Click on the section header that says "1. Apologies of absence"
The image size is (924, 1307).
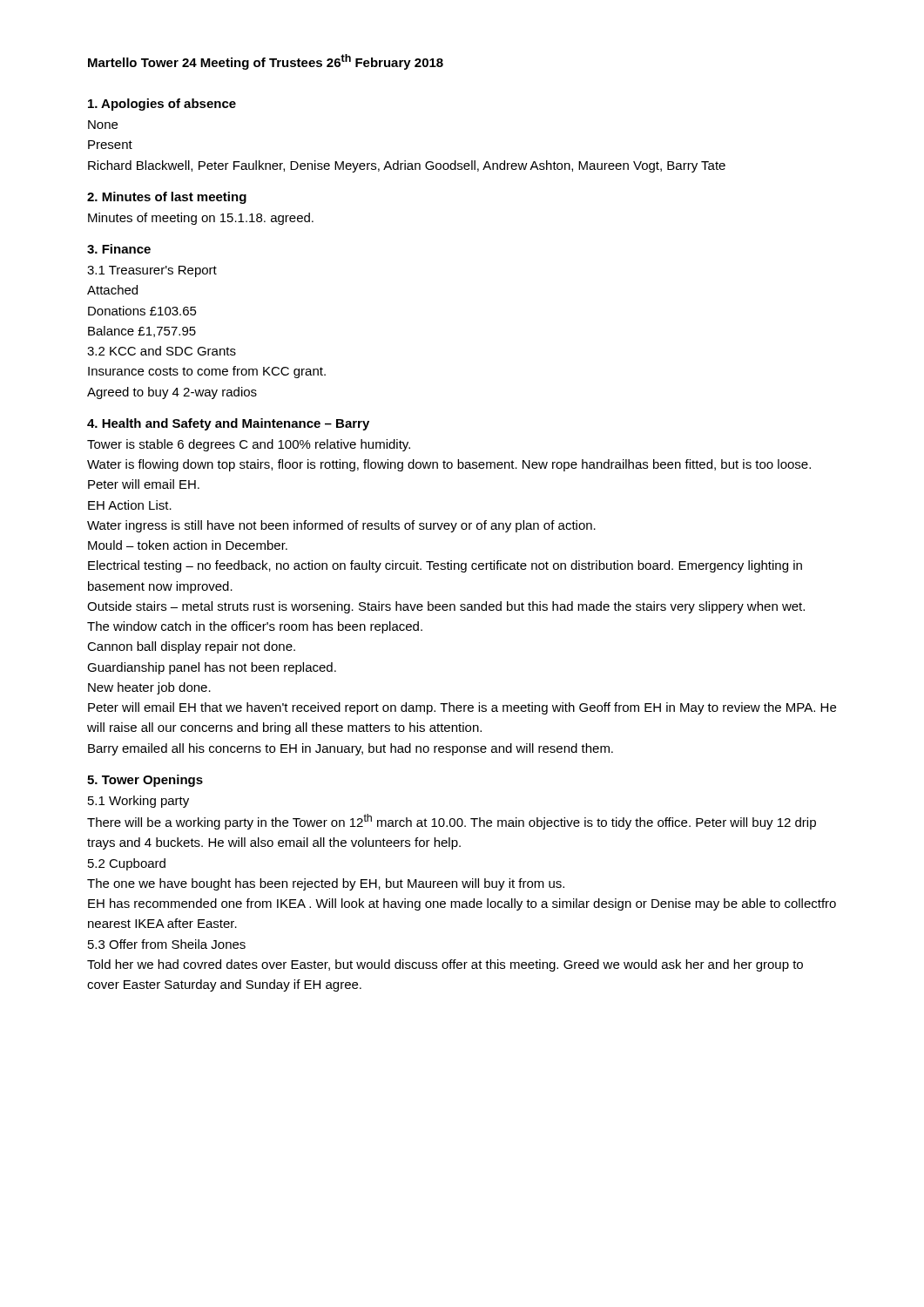click(x=162, y=103)
